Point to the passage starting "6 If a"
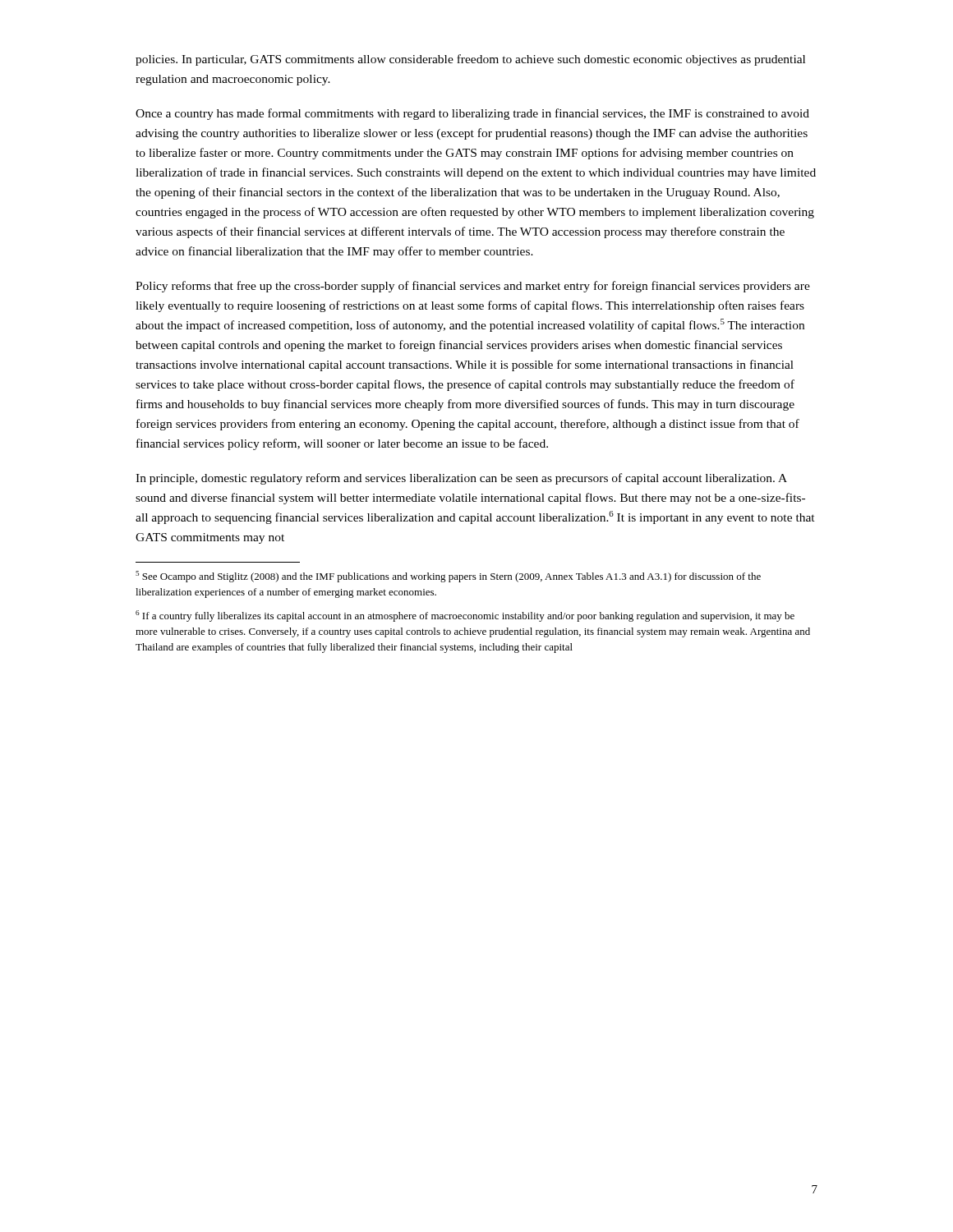Image resolution: width=953 pixels, height=1232 pixels. pyautogui.click(x=476, y=632)
